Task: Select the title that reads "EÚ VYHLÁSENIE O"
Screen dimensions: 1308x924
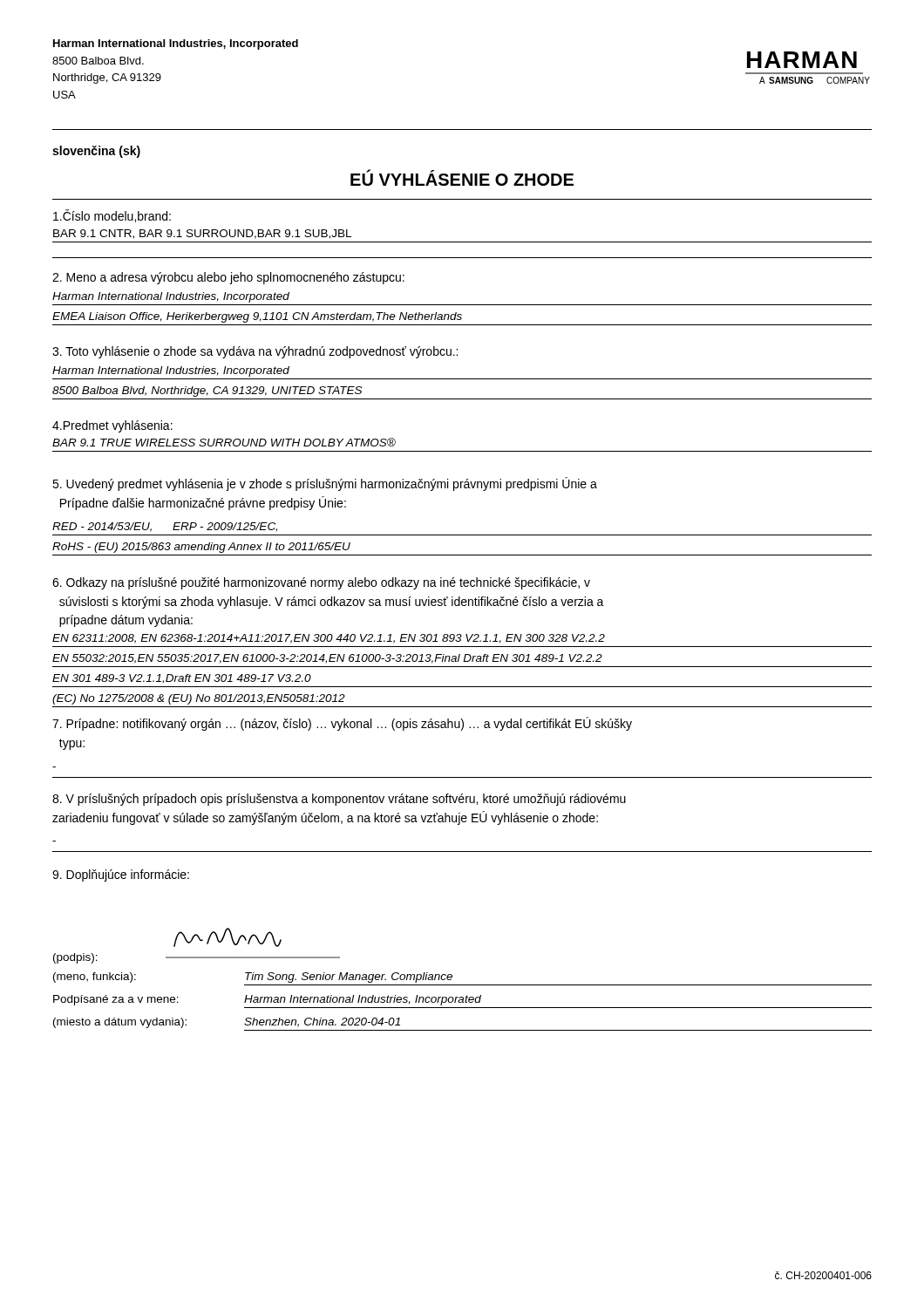Action: [x=462, y=180]
